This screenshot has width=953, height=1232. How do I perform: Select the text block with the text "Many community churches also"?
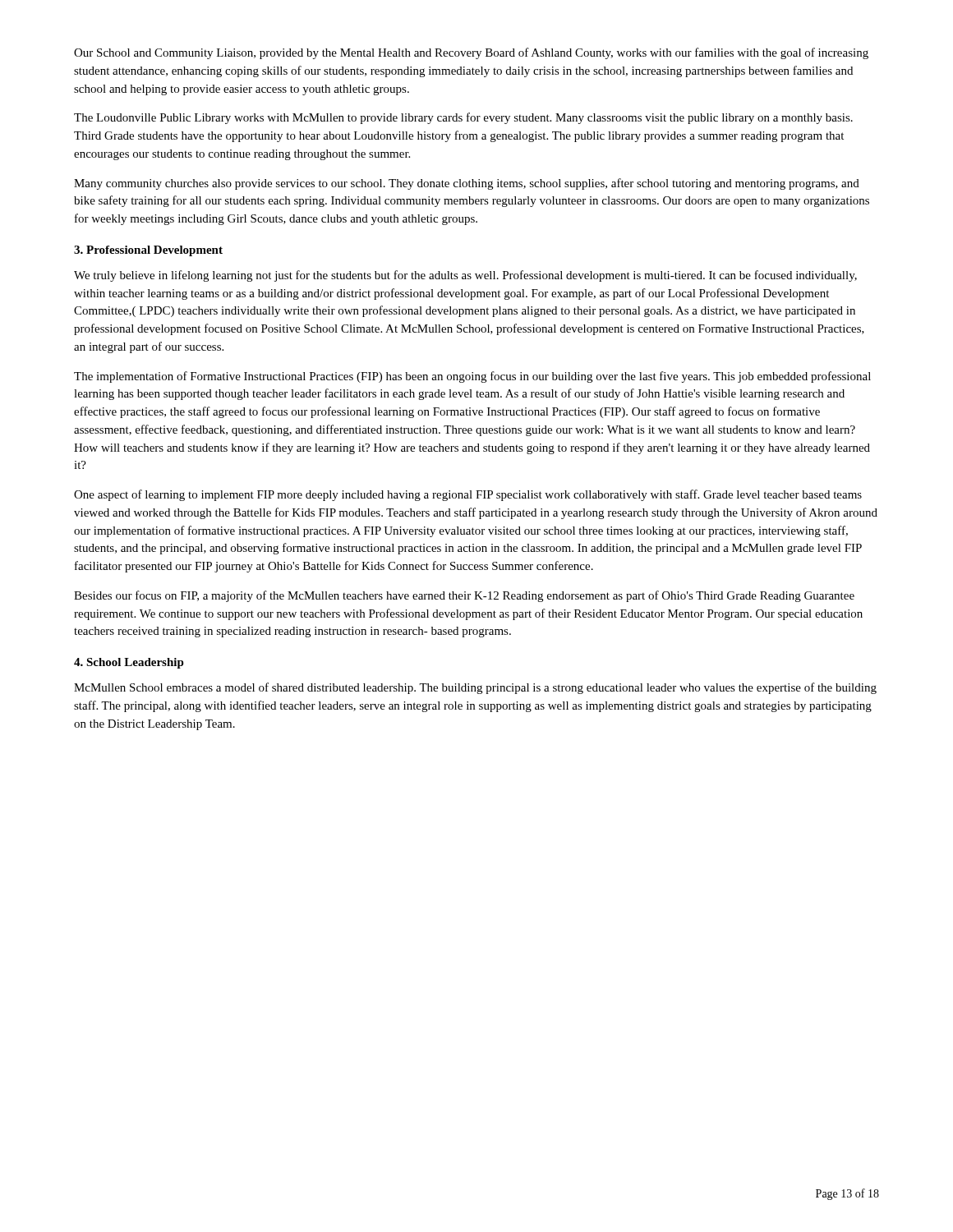click(x=476, y=201)
